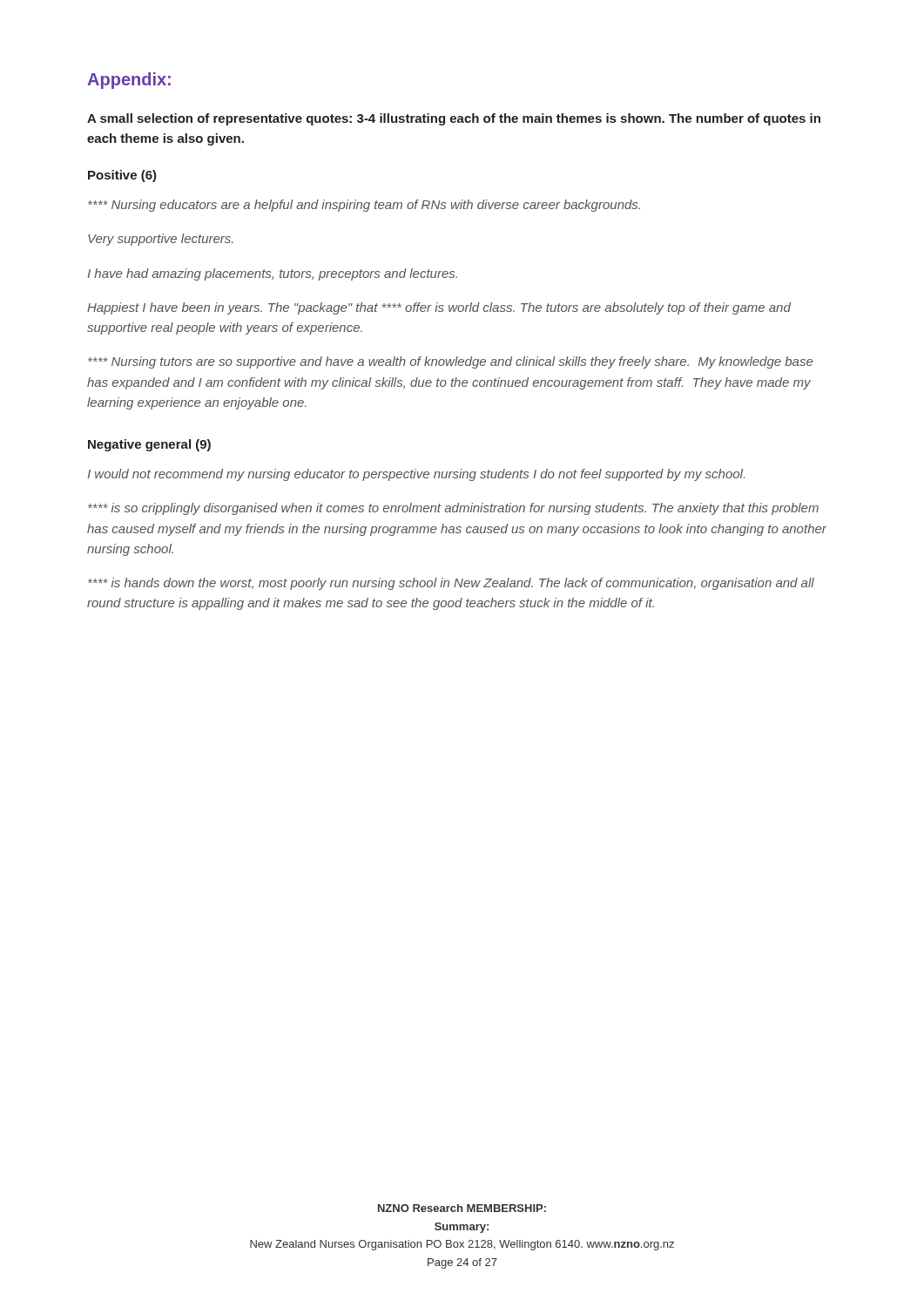Click on the text block with the text "A small selection of"
Viewport: 924px width, 1307px height.
coord(454,128)
